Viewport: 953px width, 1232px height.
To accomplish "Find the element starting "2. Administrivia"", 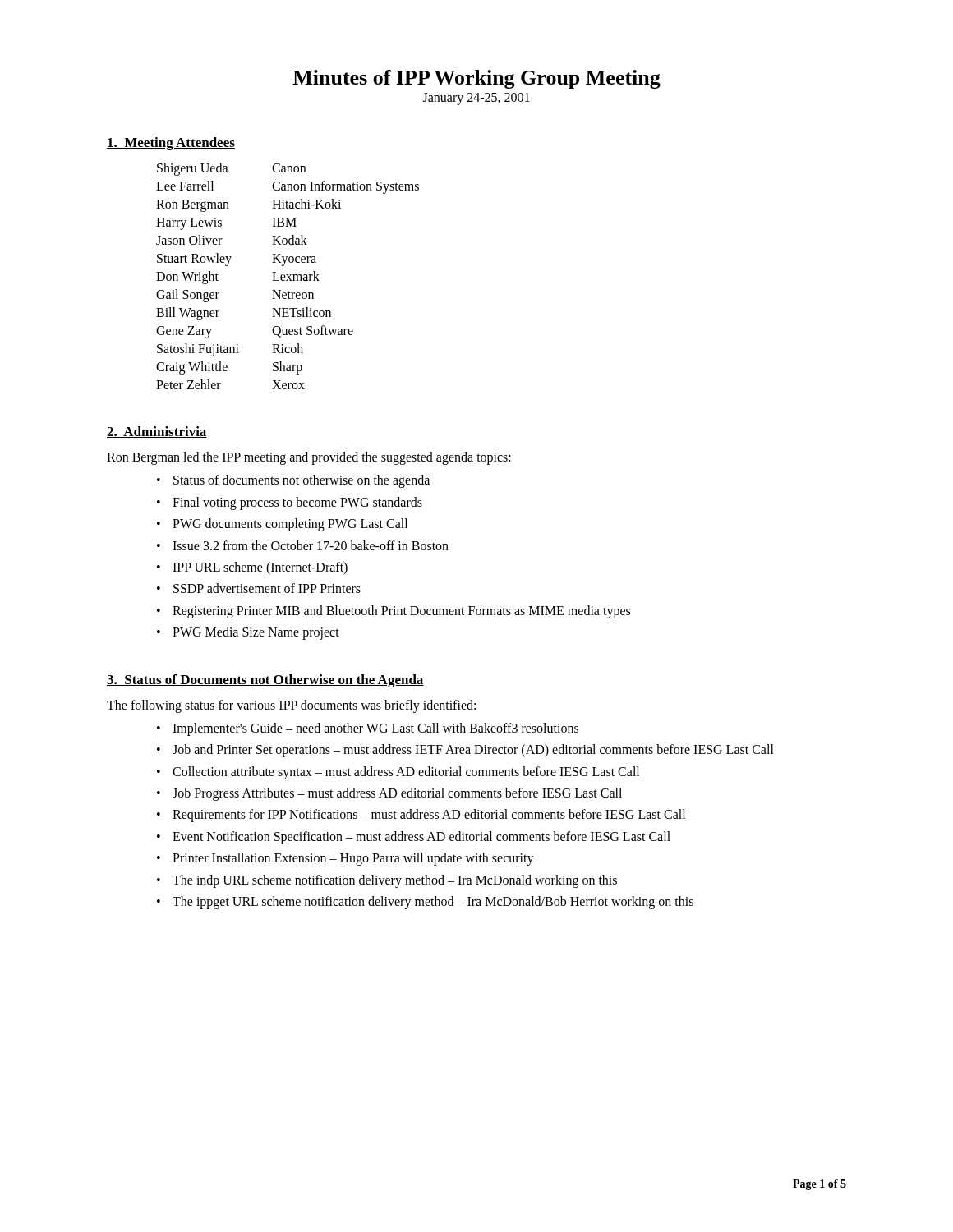I will pos(157,432).
